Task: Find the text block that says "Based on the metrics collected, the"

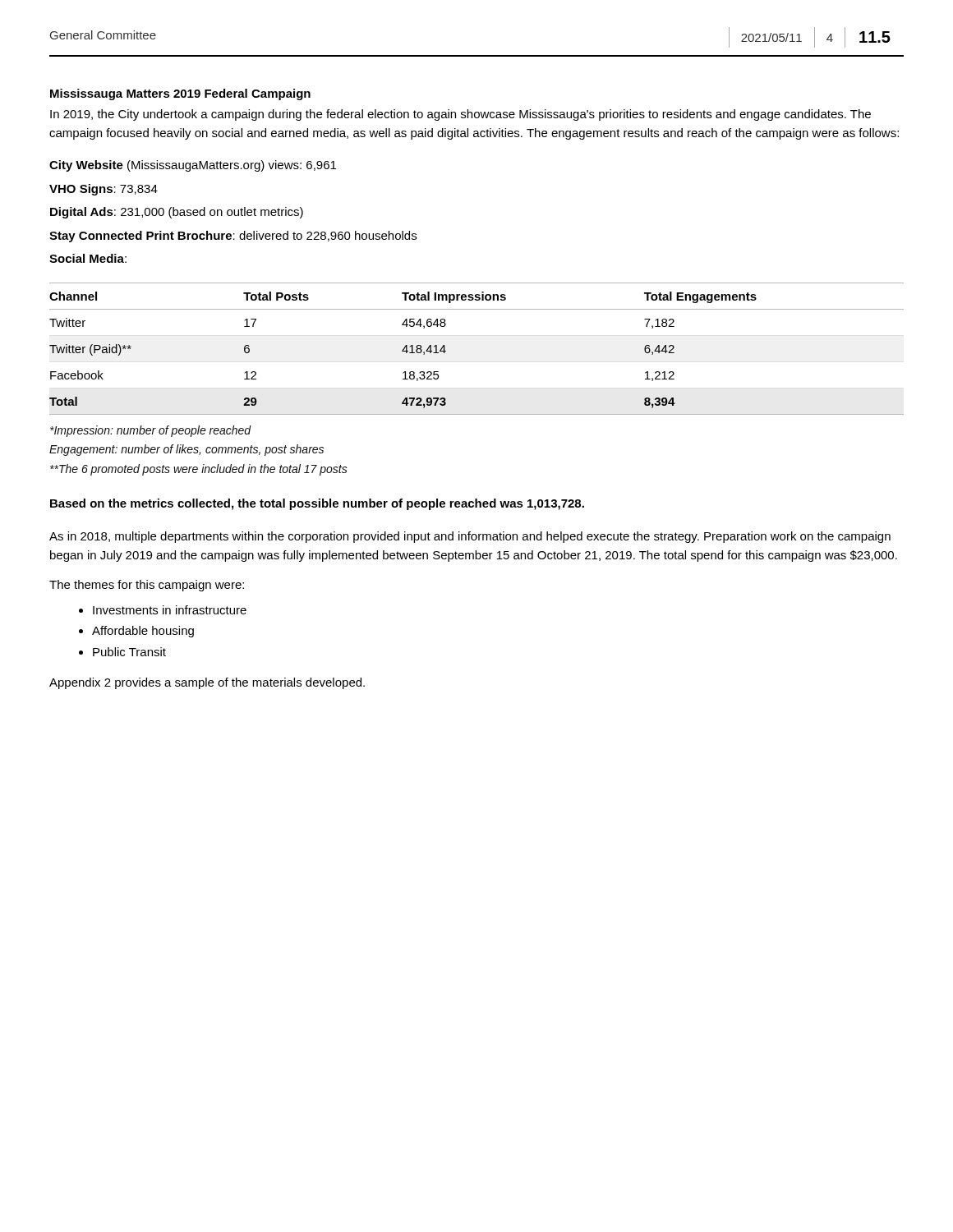Action: pyautogui.click(x=317, y=503)
